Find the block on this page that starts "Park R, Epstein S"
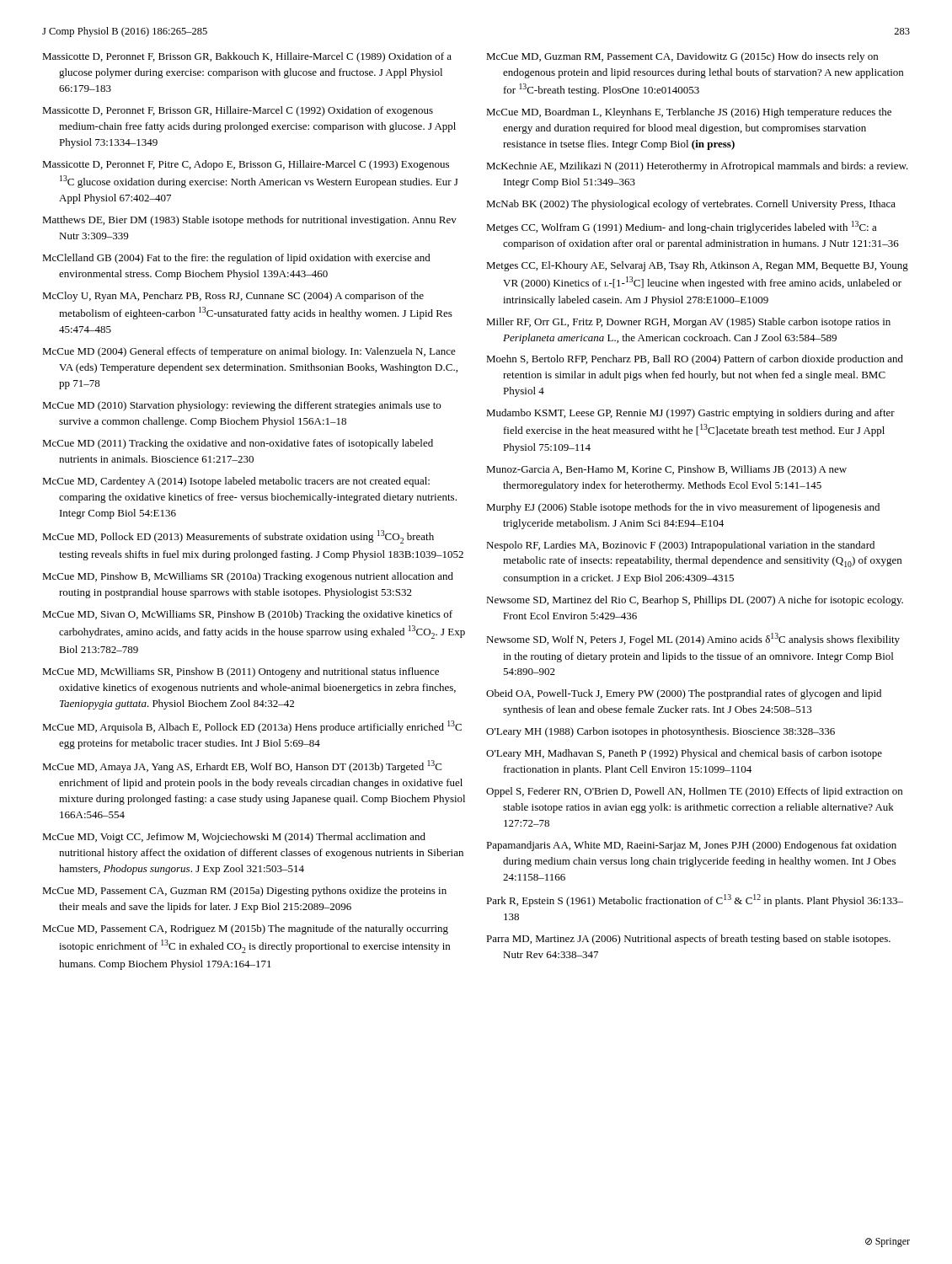This screenshot has width=952, height=1264. [695, 908]
